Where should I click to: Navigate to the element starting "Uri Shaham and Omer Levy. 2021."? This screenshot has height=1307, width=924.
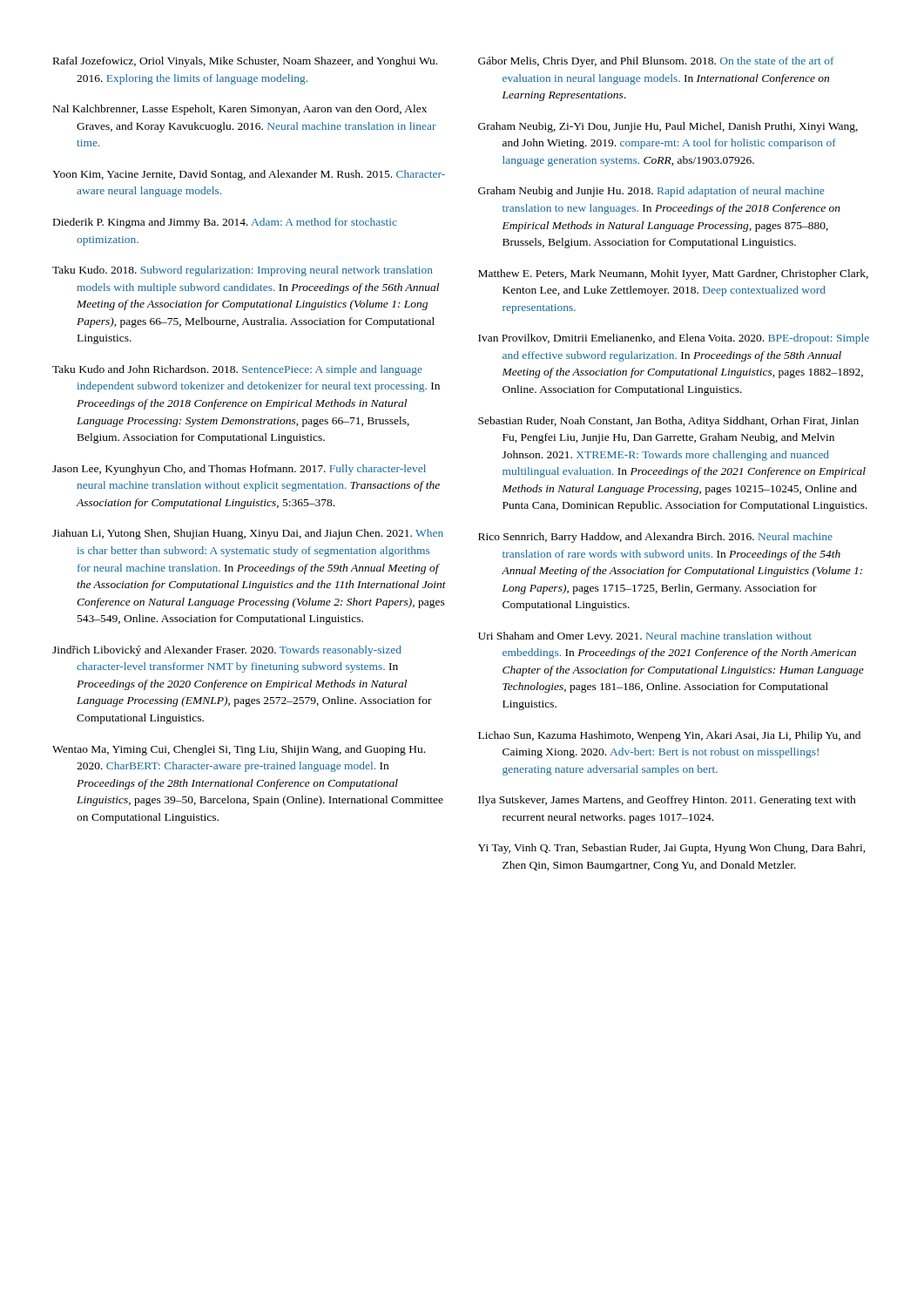point(675,670)
